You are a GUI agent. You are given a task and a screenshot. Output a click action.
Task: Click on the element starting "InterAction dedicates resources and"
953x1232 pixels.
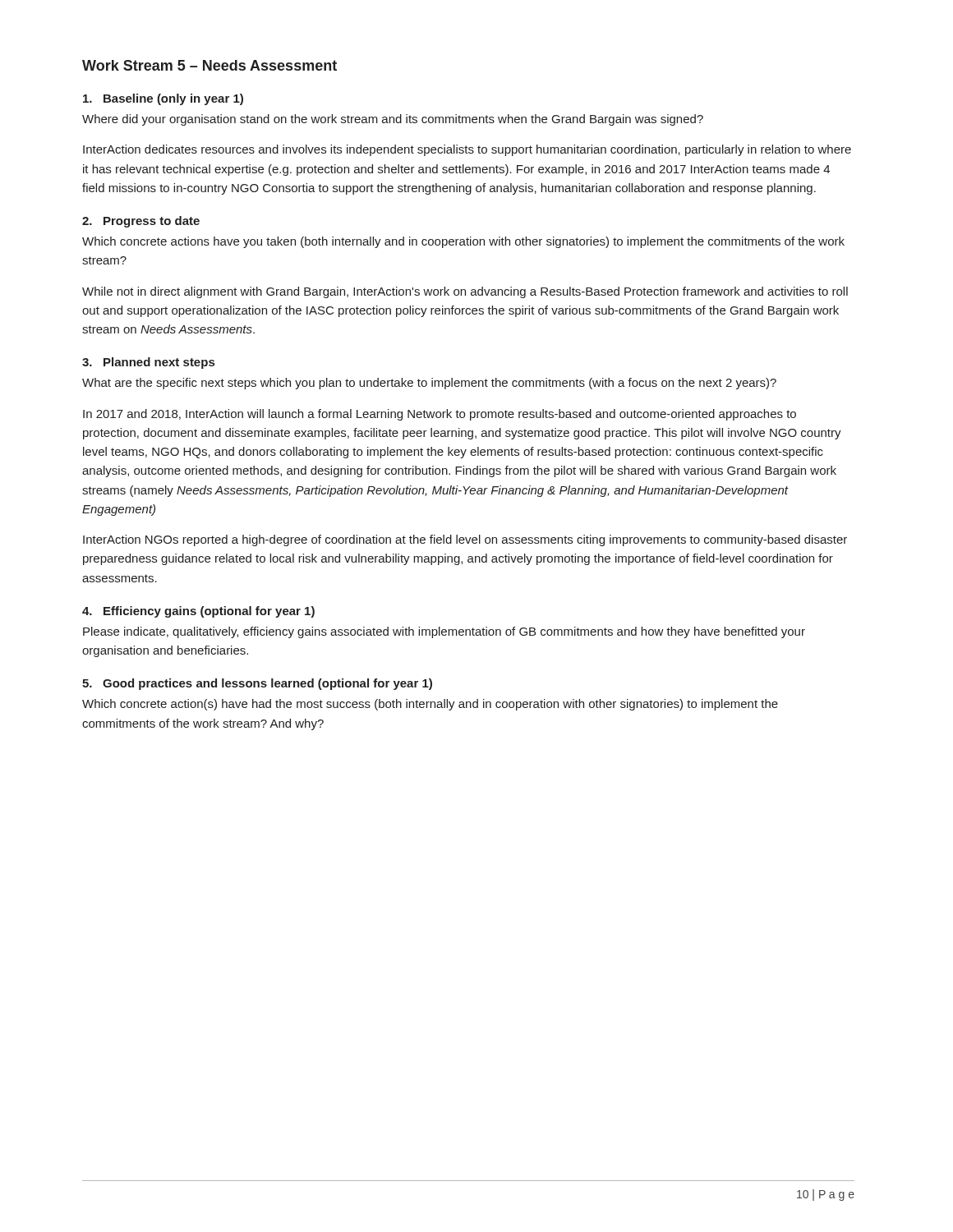(467, 168)
